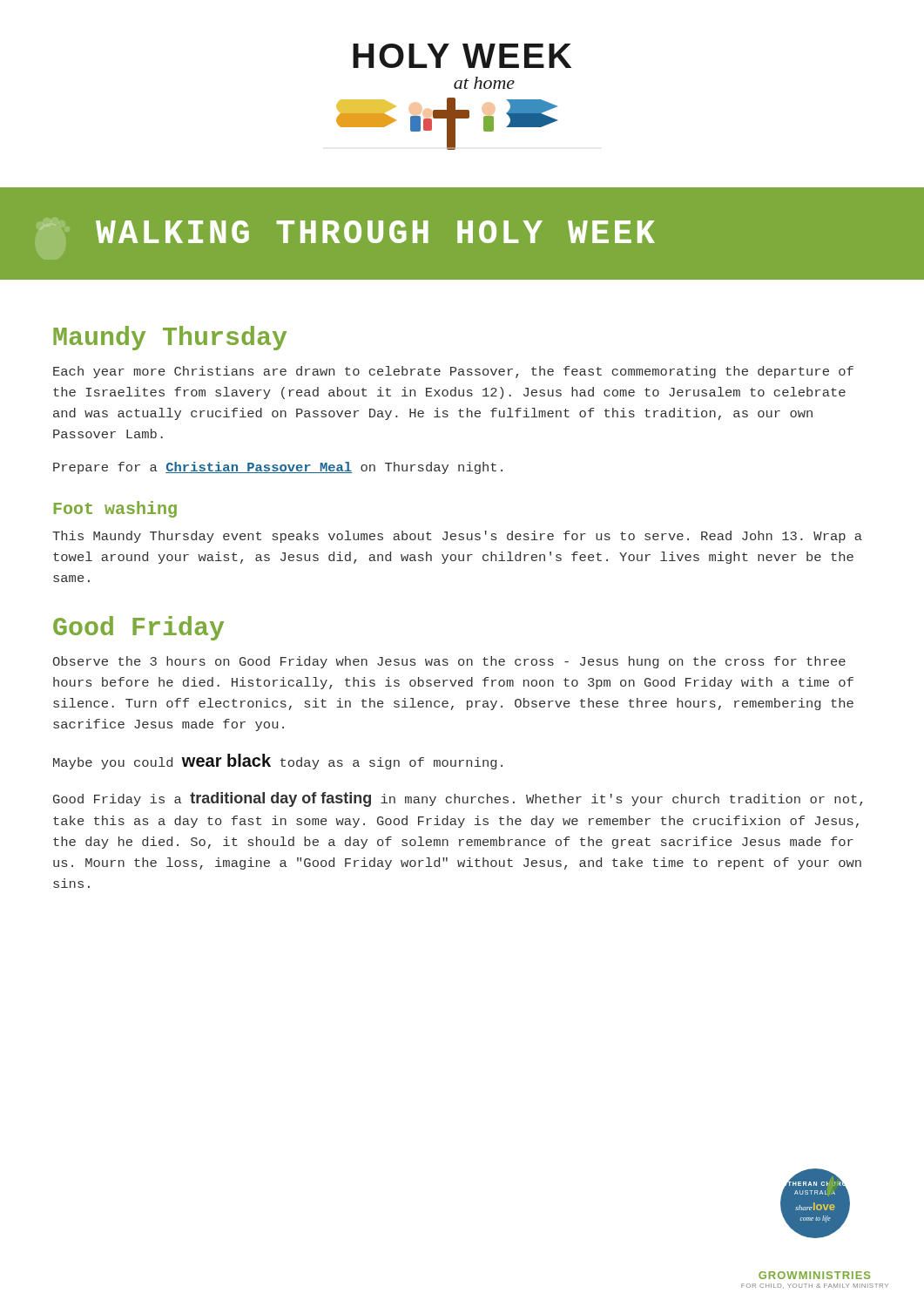Point to the block beginning "Maybe you could wear black"
Viewport: 924px width, 1307px height.
pyautogui.click(x=279, y=761)
